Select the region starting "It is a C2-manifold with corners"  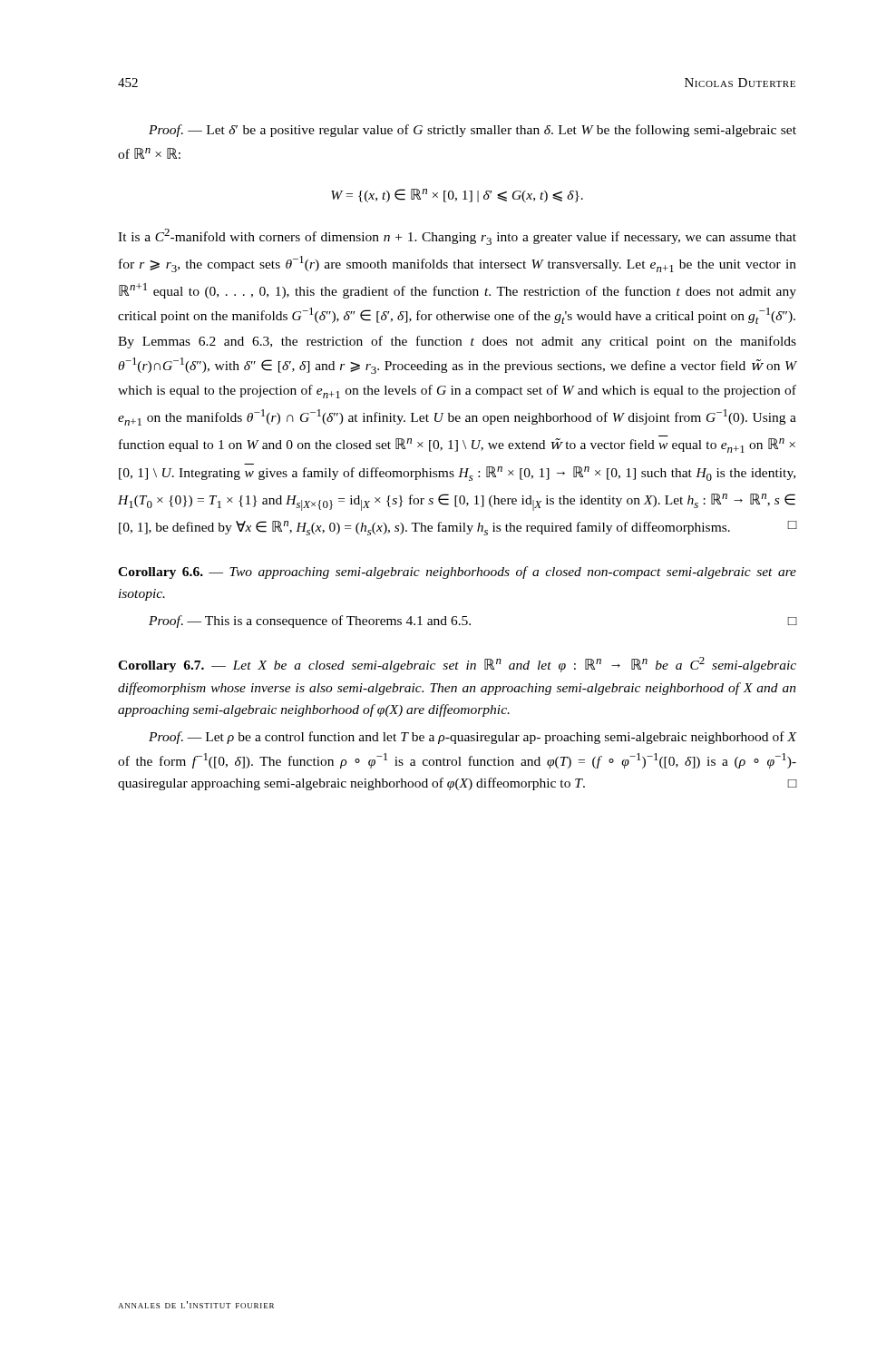click(457, 381)
